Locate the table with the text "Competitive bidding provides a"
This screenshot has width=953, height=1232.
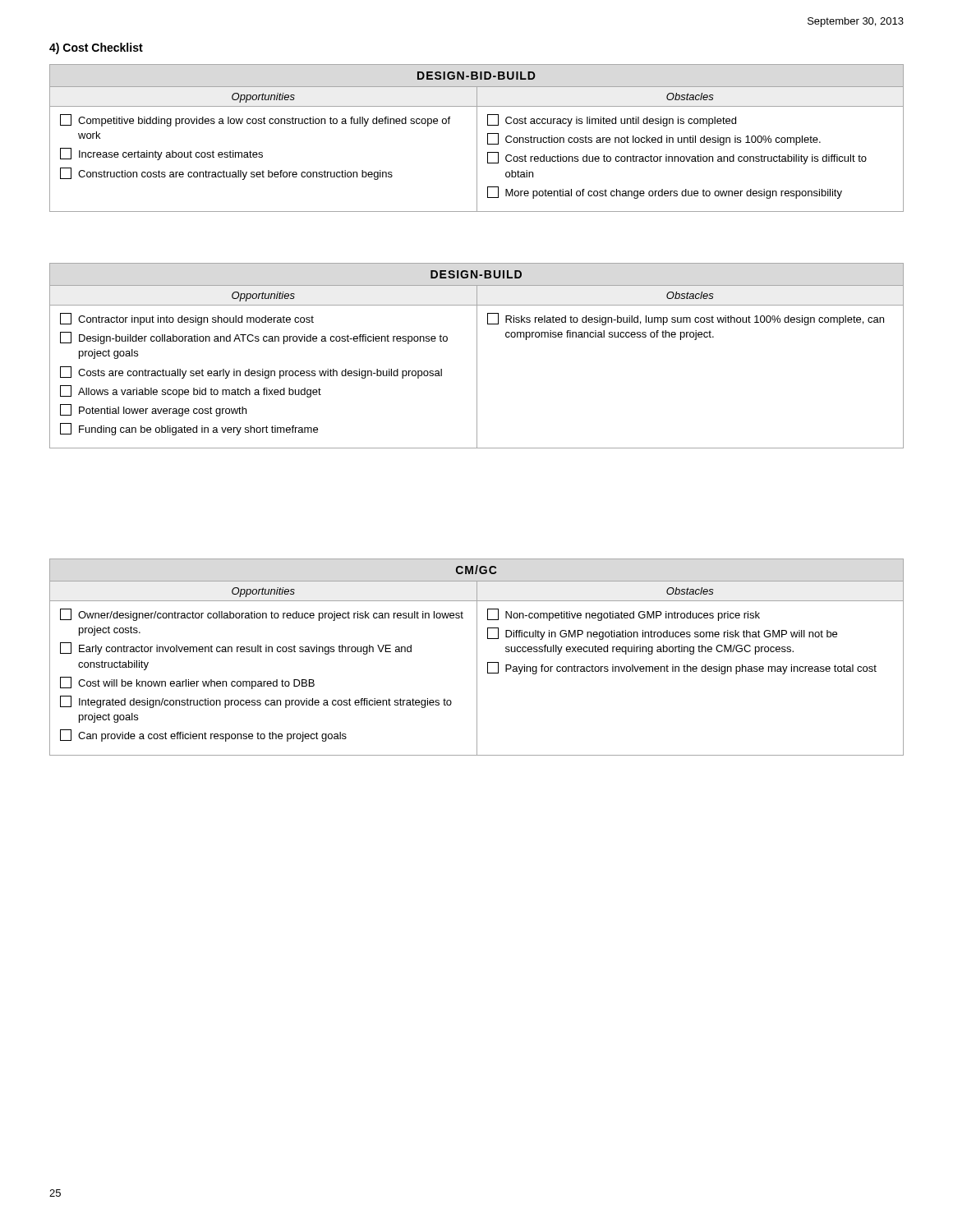tap(476, 138)
